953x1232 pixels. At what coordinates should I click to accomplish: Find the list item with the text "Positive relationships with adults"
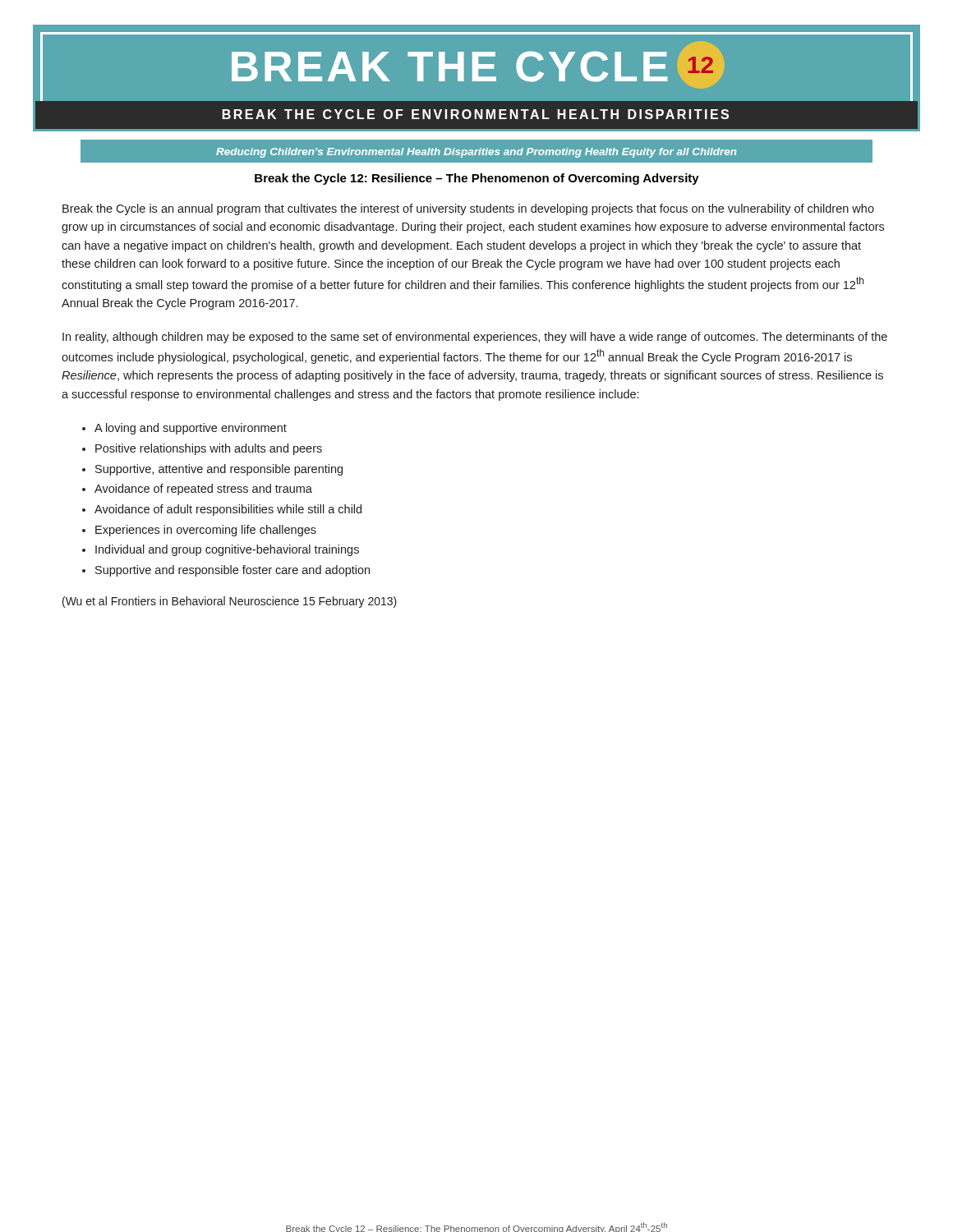click(x=208, y=448)
